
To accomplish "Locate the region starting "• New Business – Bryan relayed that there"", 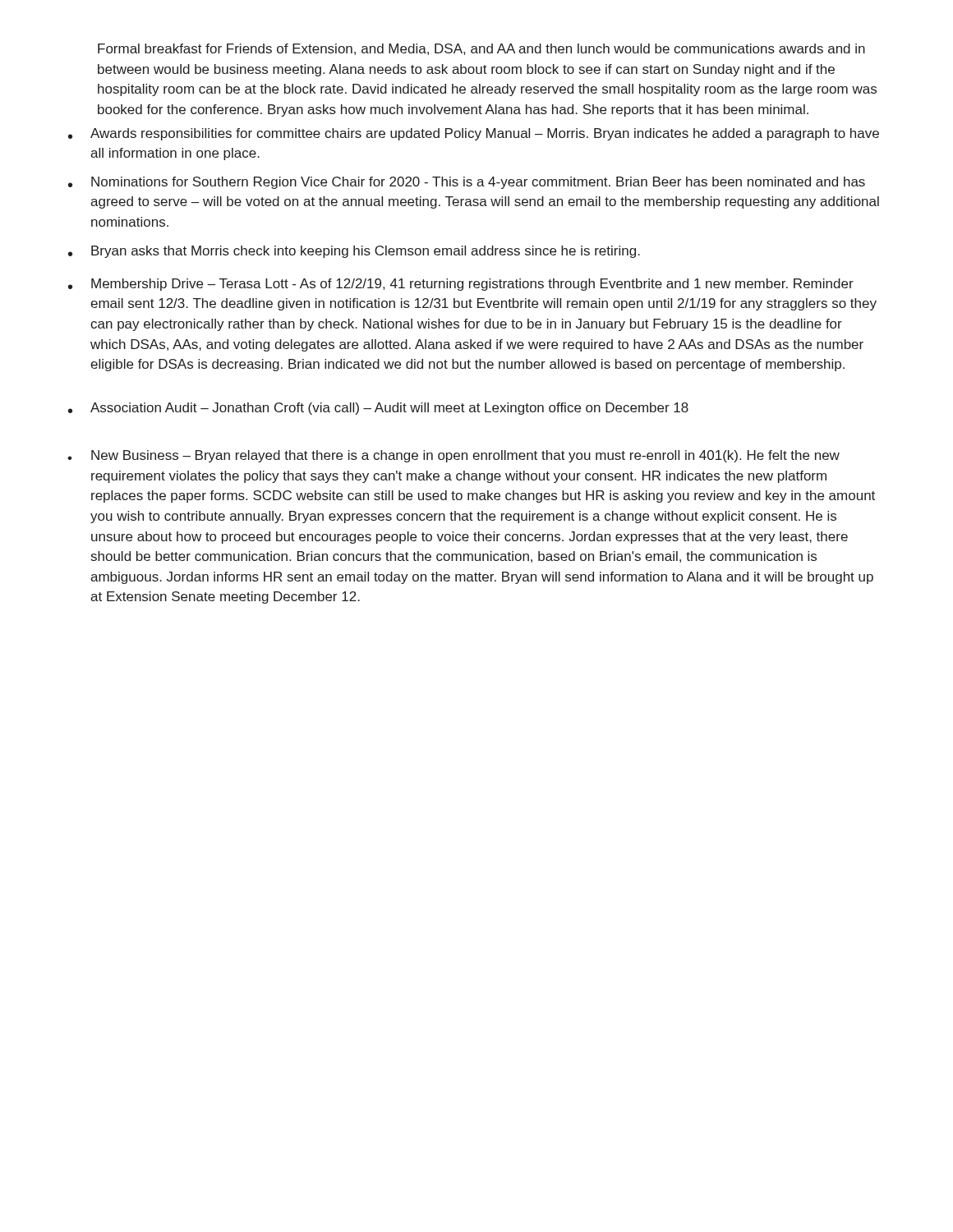I will click(474, 527).
